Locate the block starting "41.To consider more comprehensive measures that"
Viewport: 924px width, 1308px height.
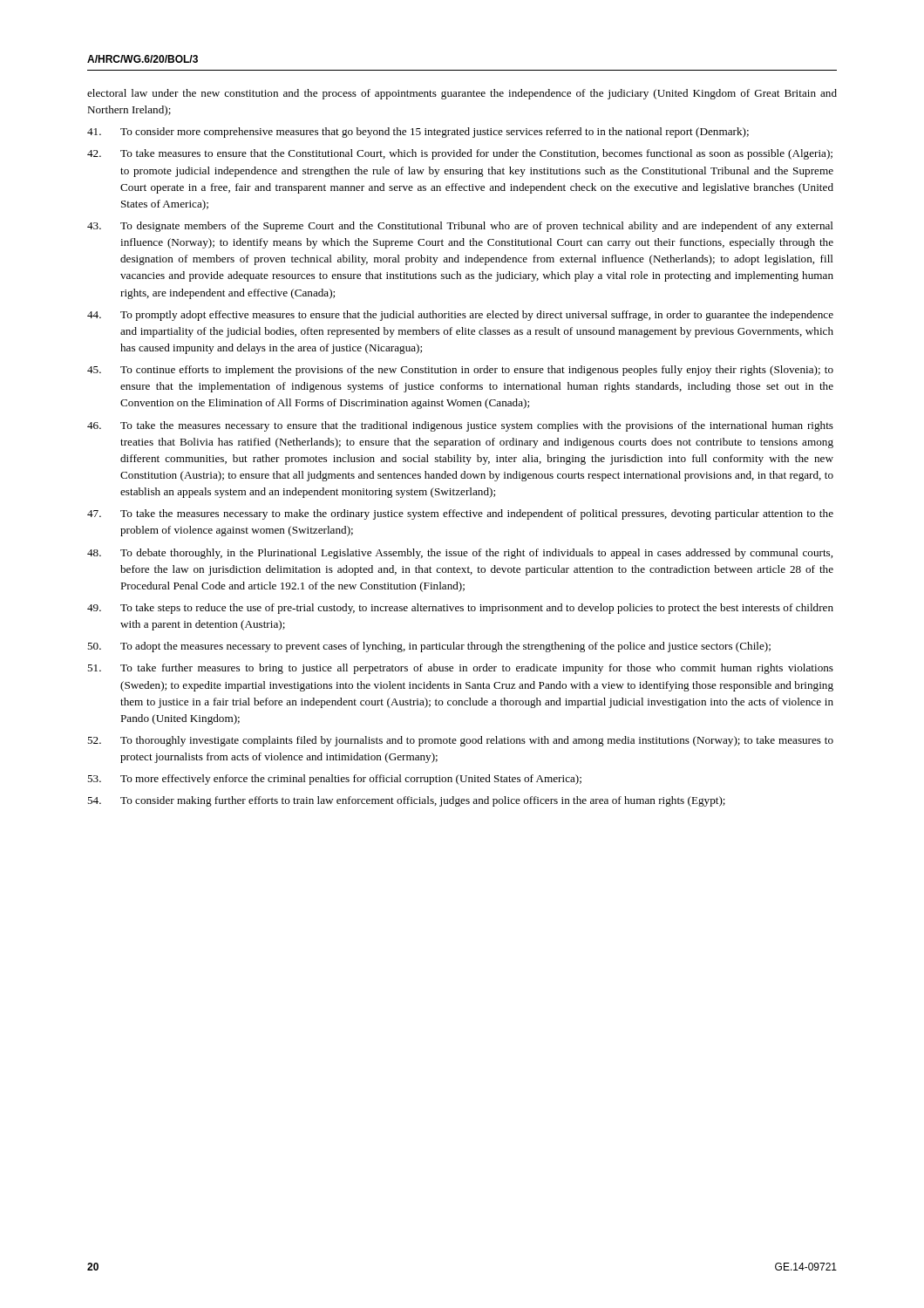[460, 132]
